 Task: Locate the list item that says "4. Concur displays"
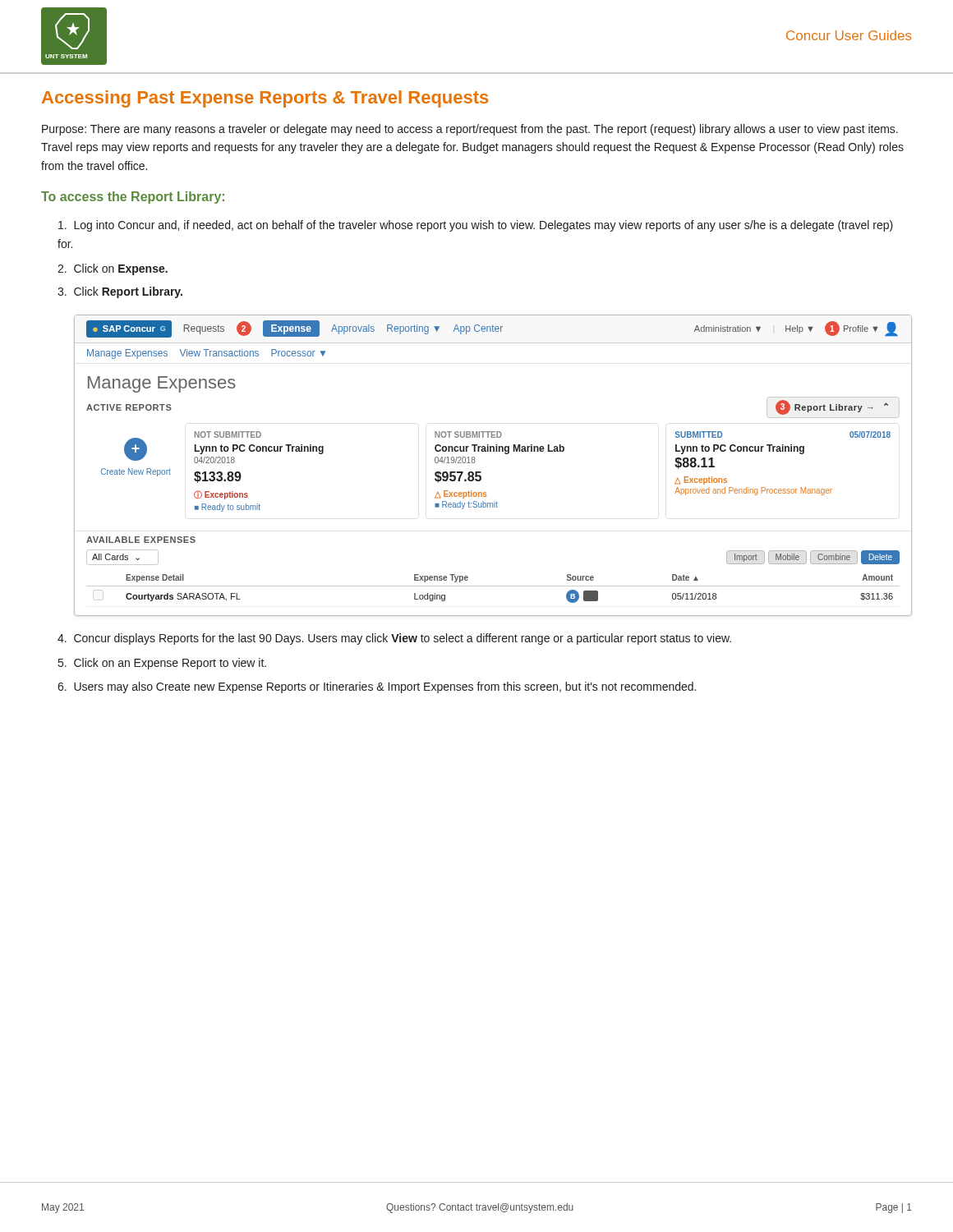point(395,638)
